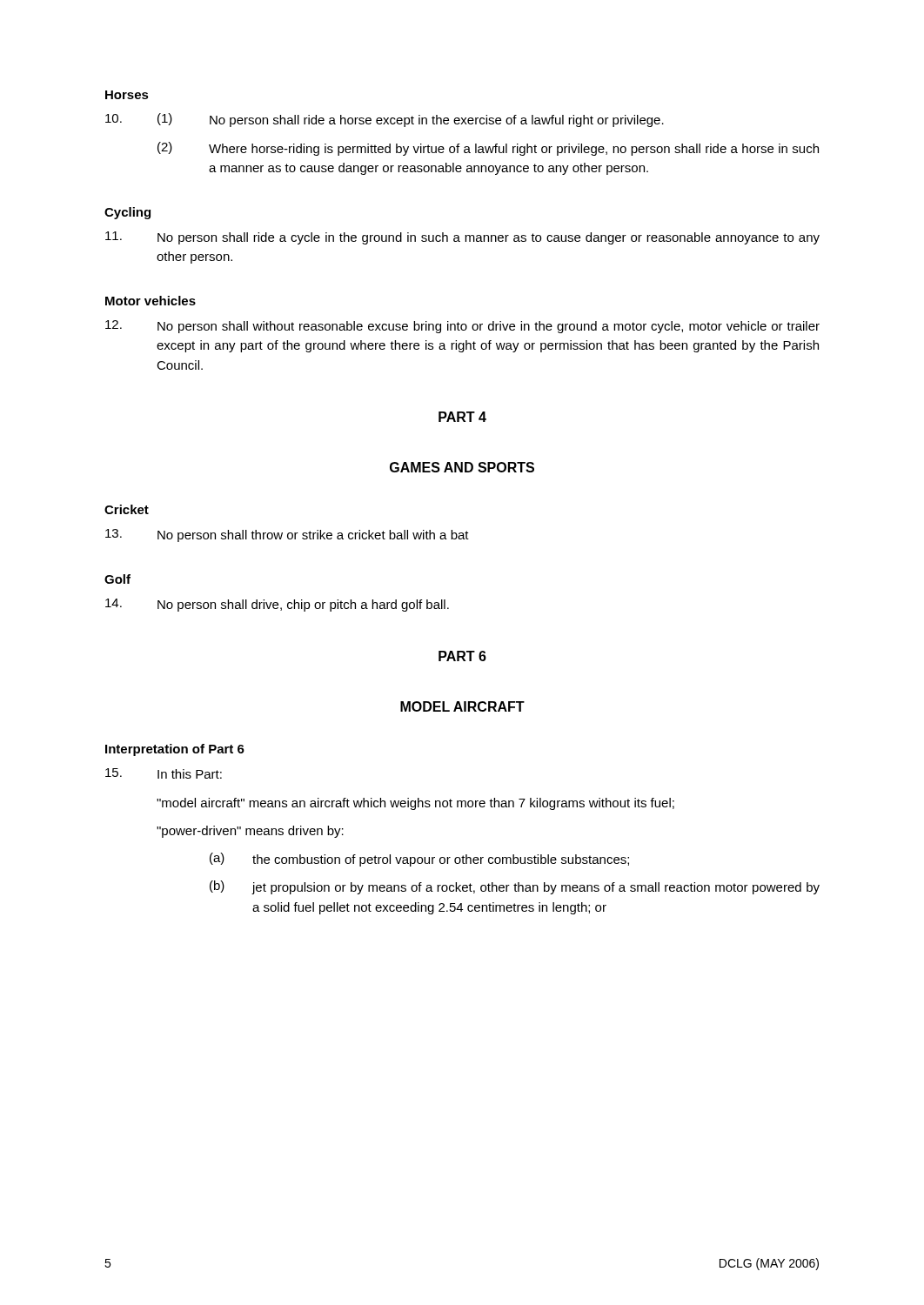This screenshot has height=1305, width=924.
Task: Point to the text starting "(1) No person shall ride a"
Action: pyautogui.click(x=462, y=144)
